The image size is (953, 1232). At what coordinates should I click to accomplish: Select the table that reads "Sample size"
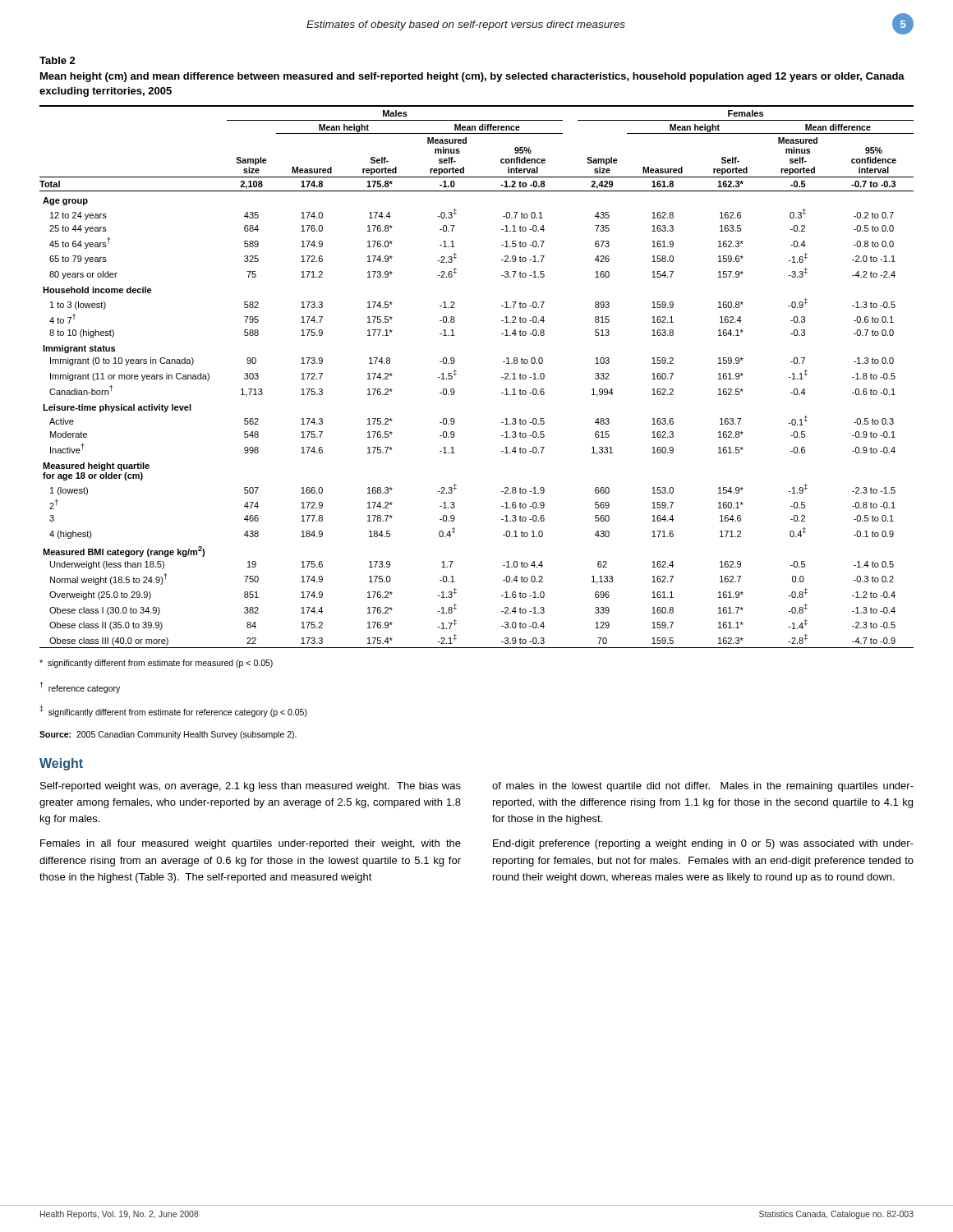tap(476, 377)
